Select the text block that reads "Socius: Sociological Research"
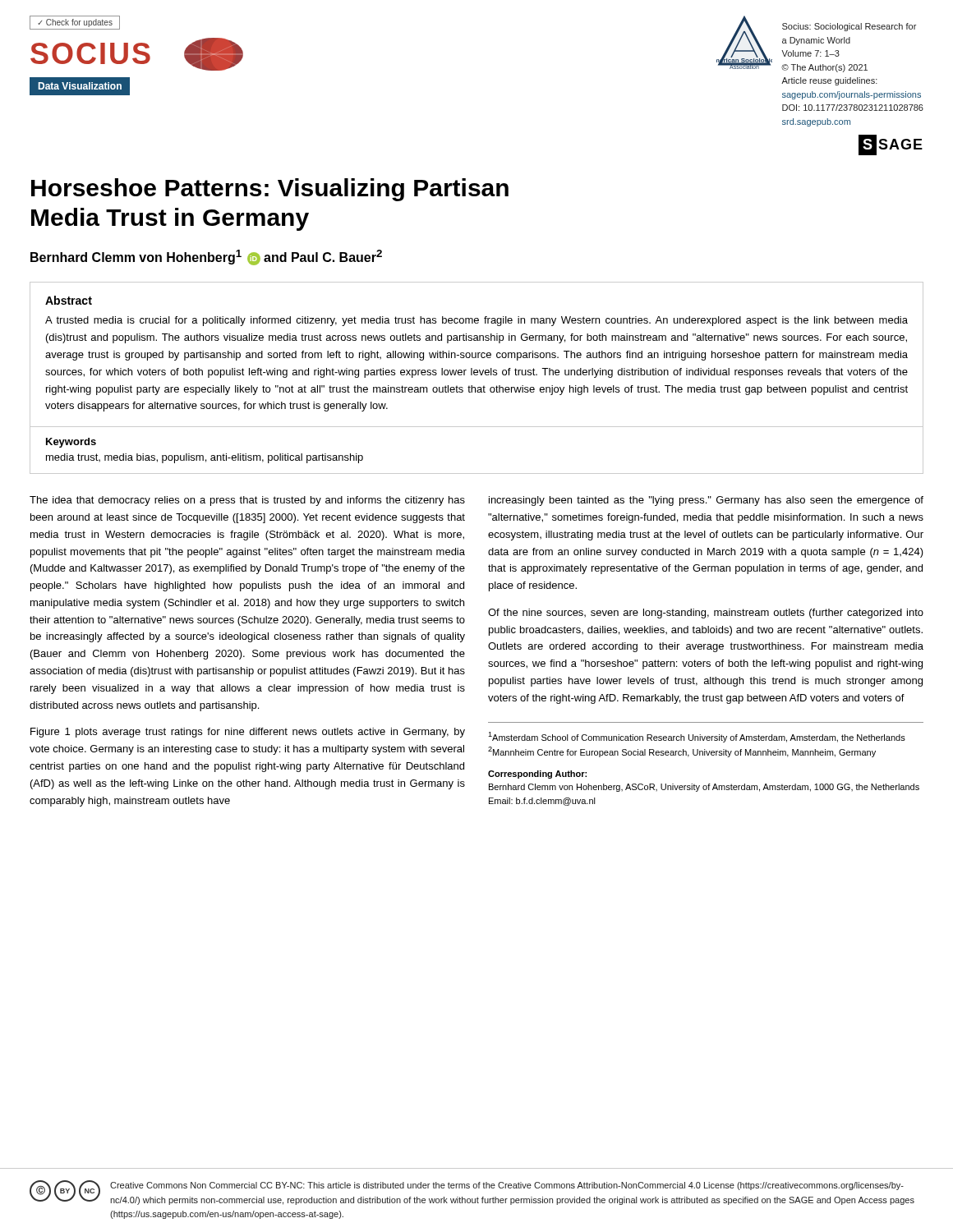 tap(853, 74)
